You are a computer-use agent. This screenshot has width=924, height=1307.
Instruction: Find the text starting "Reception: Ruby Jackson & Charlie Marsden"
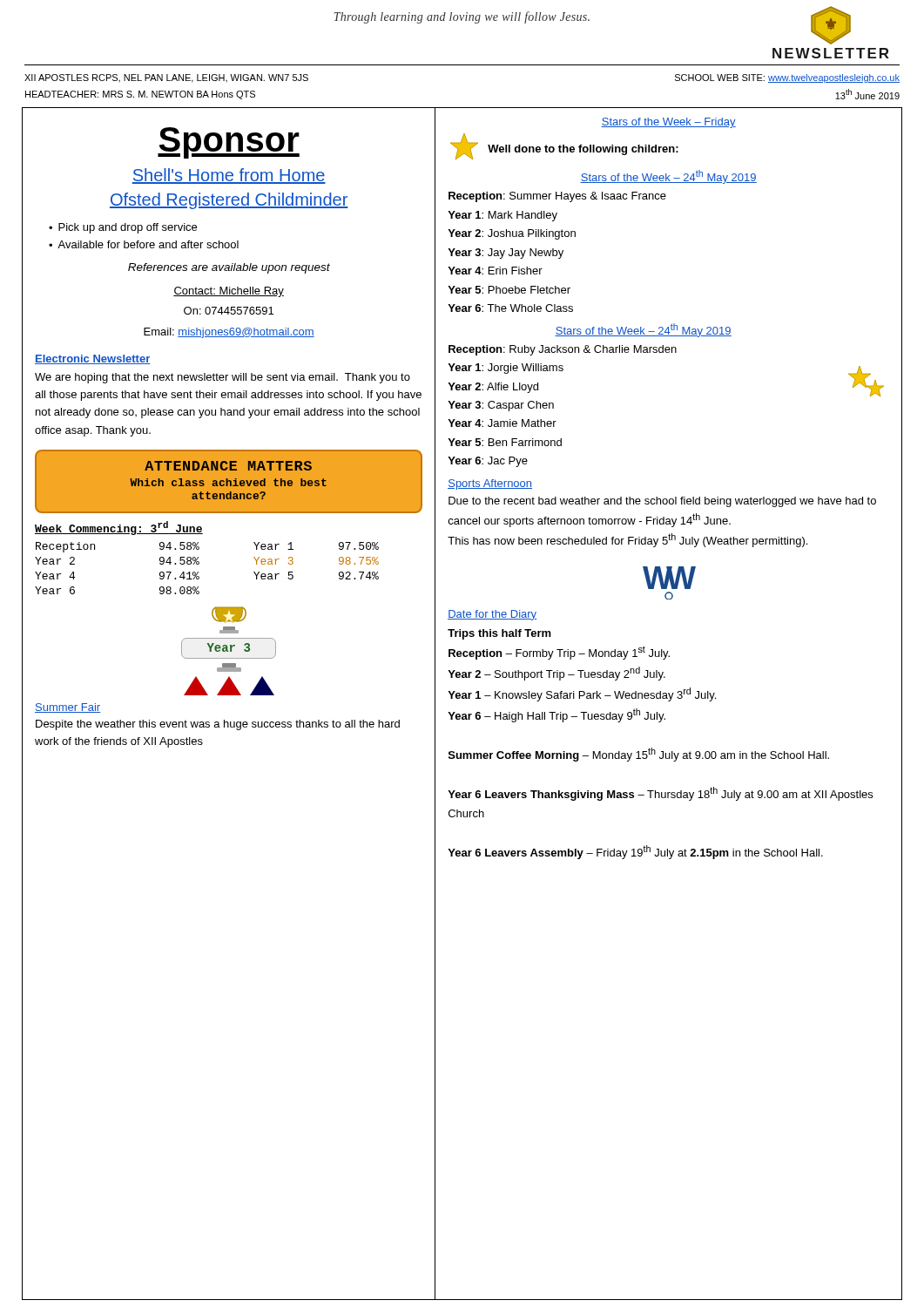click(x=562, y=405)
